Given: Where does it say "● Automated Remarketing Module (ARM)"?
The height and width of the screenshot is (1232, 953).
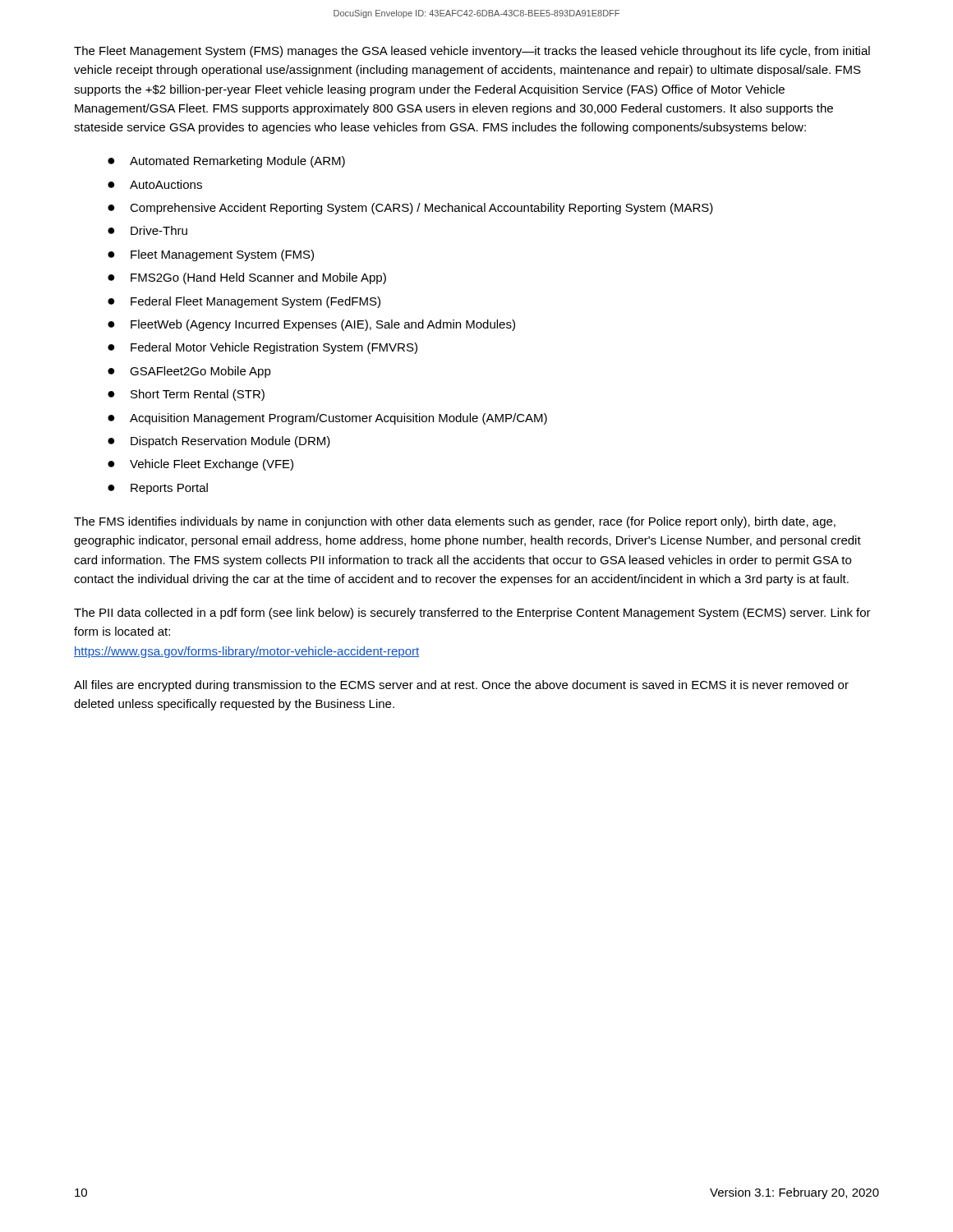Looking at the screenshot, I should point(226,162).
